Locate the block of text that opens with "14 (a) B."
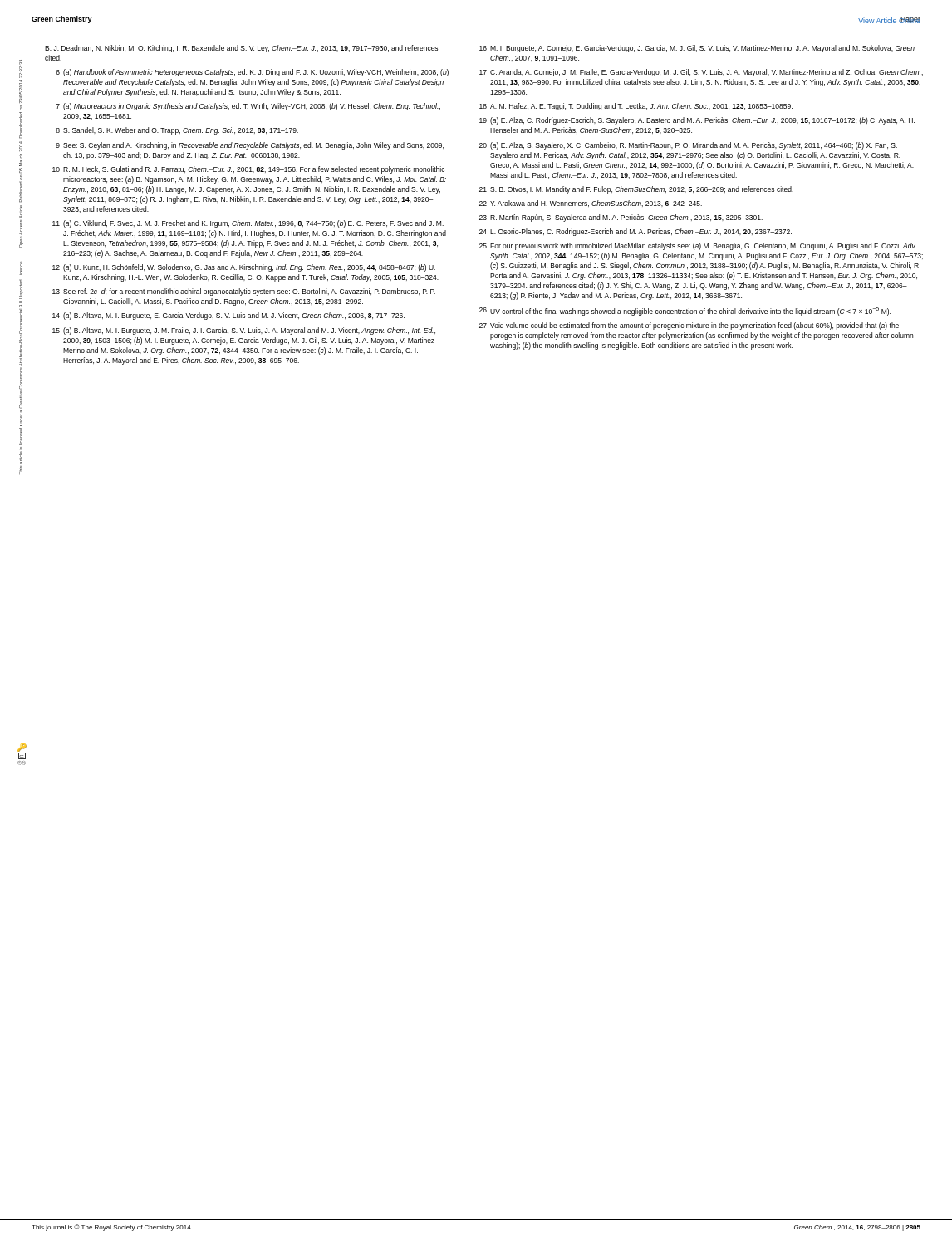This screenshot has width=952, height=1246. [225, 316]
